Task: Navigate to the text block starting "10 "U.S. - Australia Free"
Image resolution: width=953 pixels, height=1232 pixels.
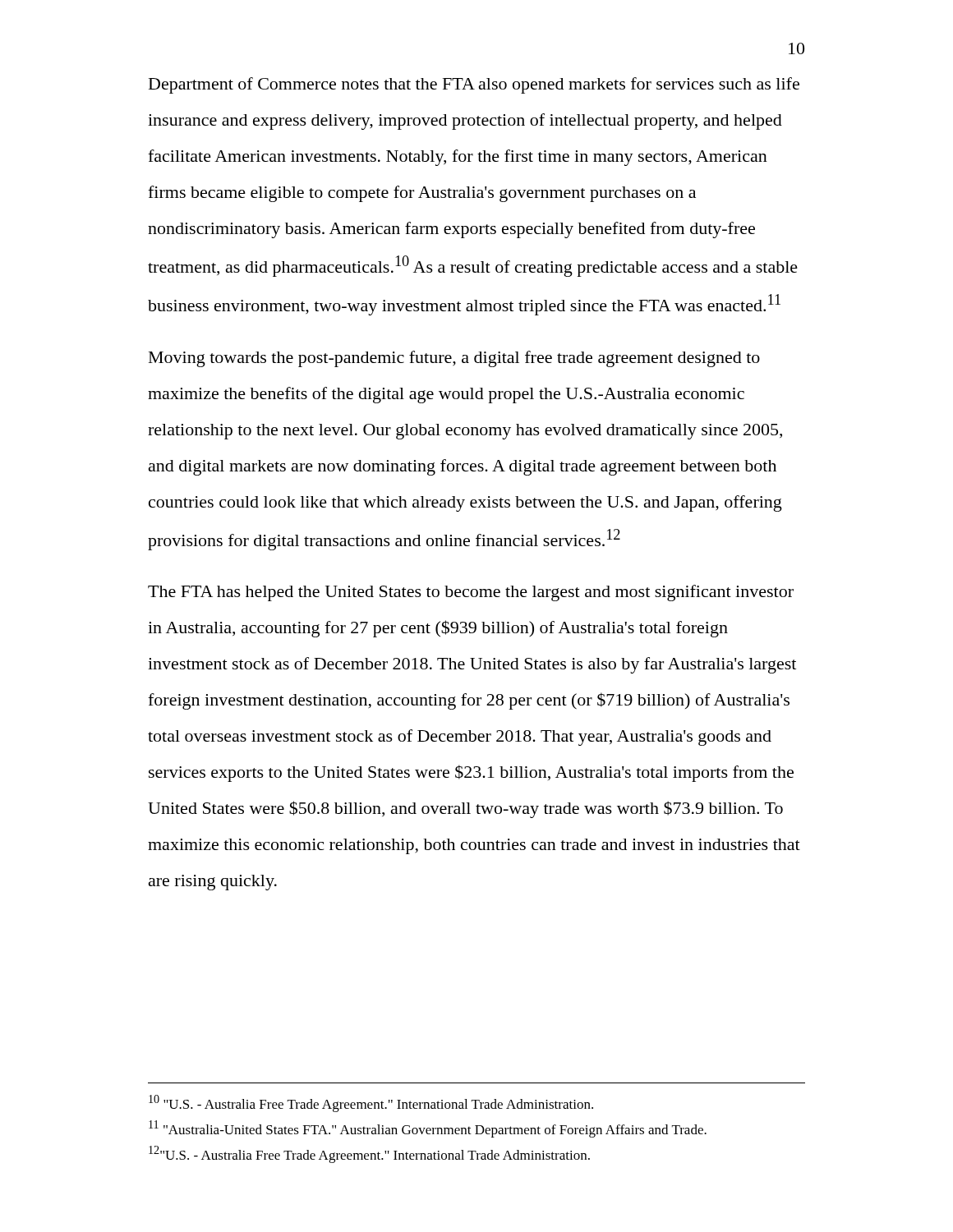Action: click(476, 1103)
